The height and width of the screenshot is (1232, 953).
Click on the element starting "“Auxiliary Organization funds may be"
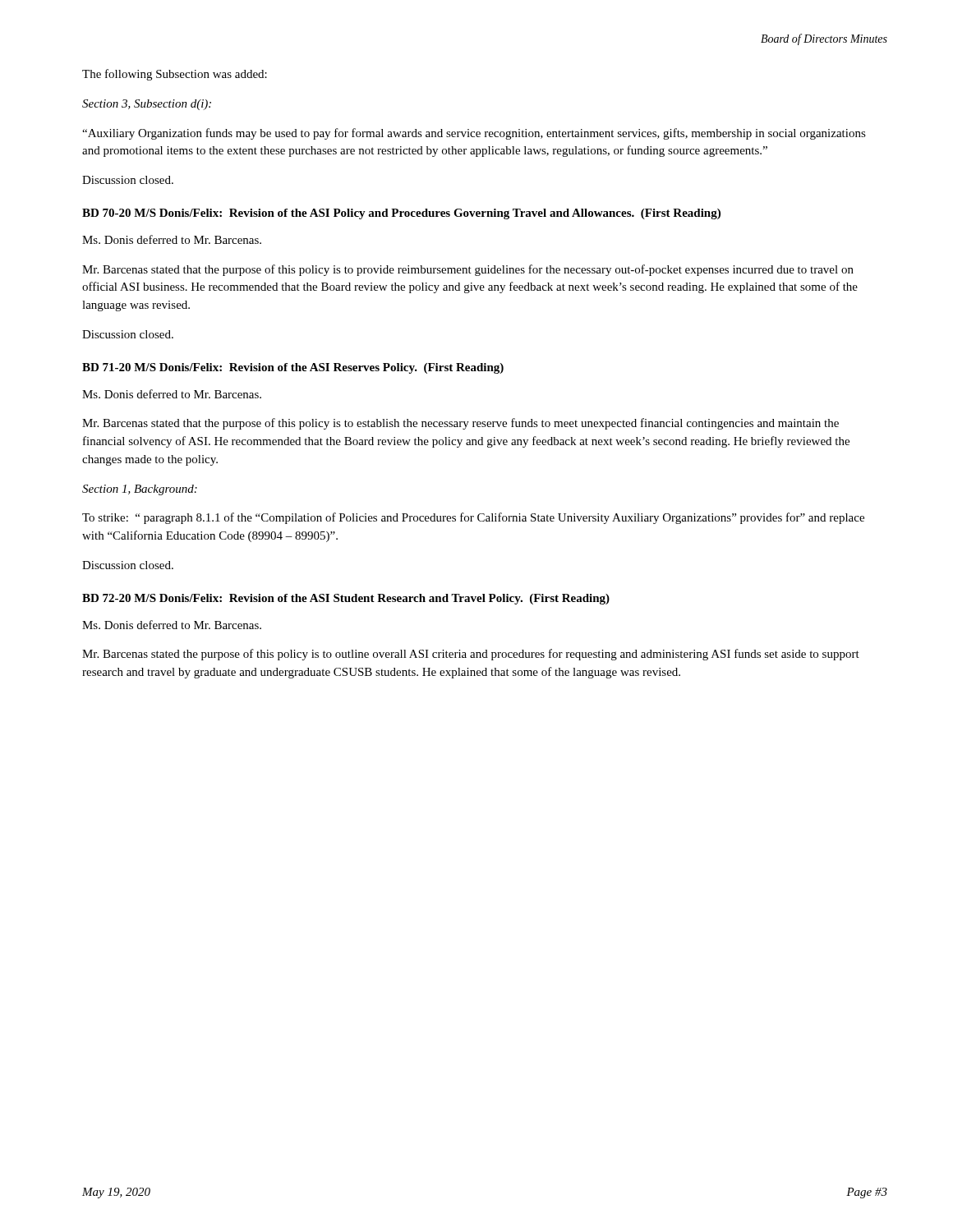pos(476,142)
